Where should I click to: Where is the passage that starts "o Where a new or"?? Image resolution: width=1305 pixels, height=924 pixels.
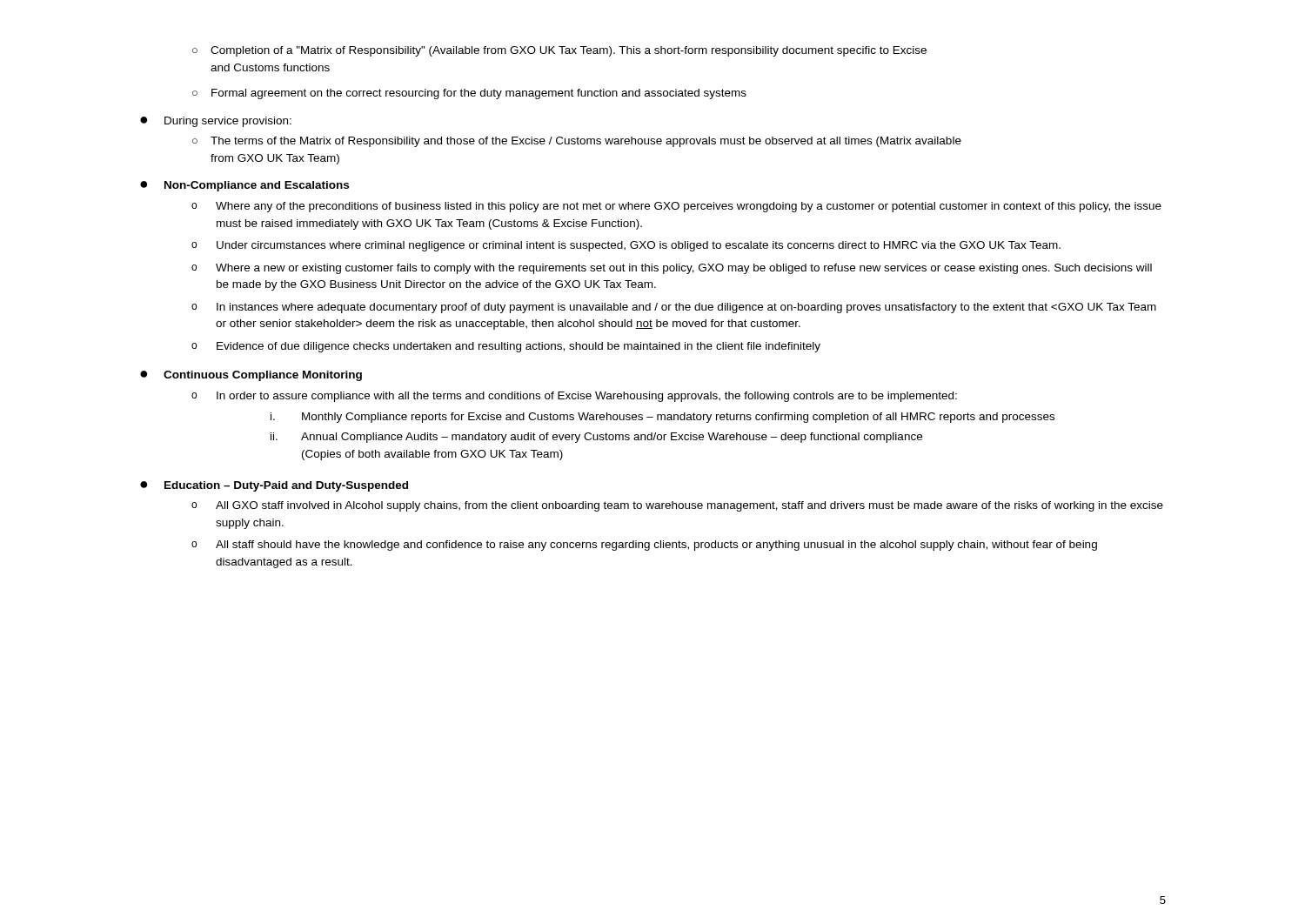(679, 276)
